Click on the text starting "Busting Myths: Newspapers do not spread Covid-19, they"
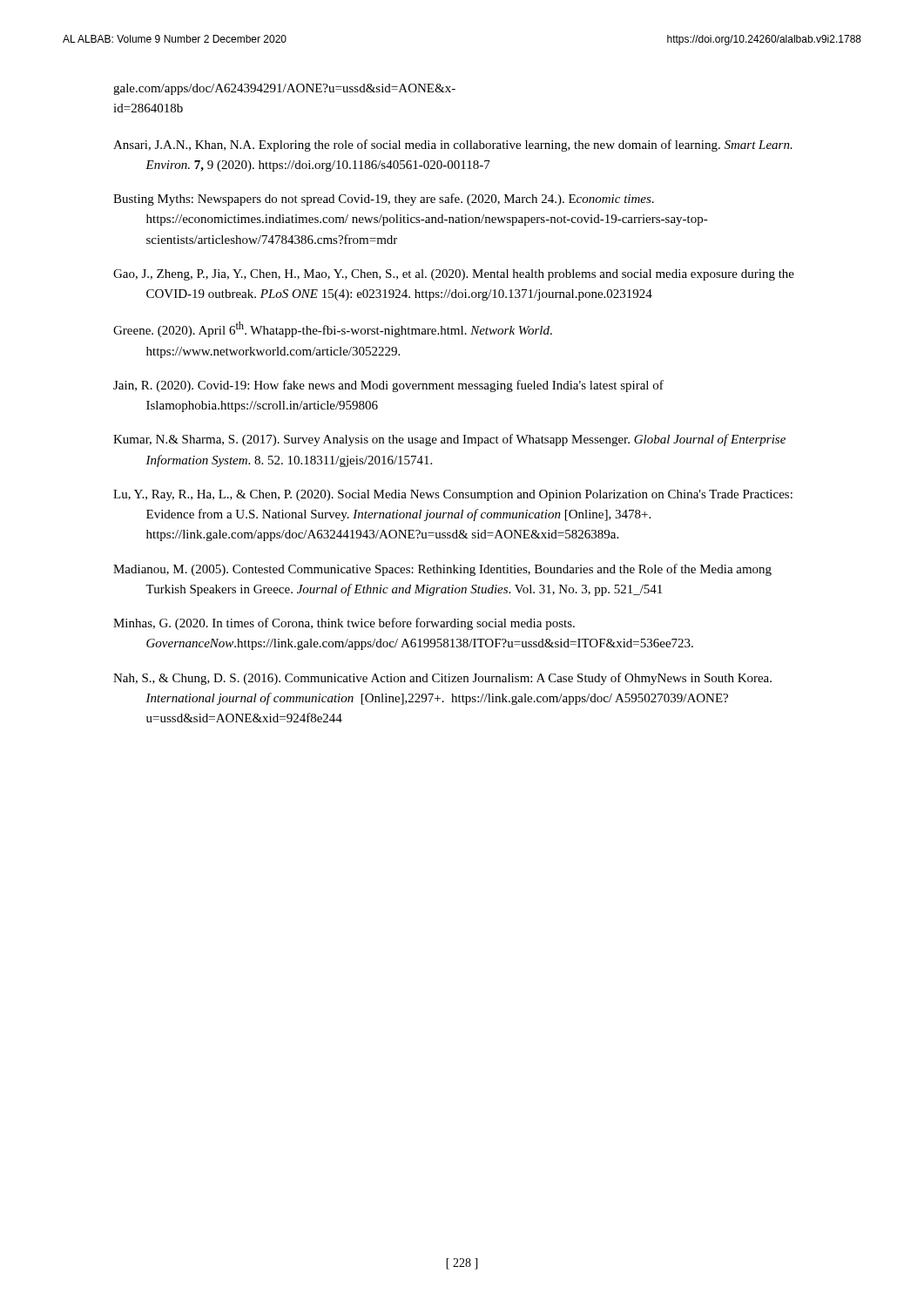The image size is (924, 1307). click(x=462, y=220)
